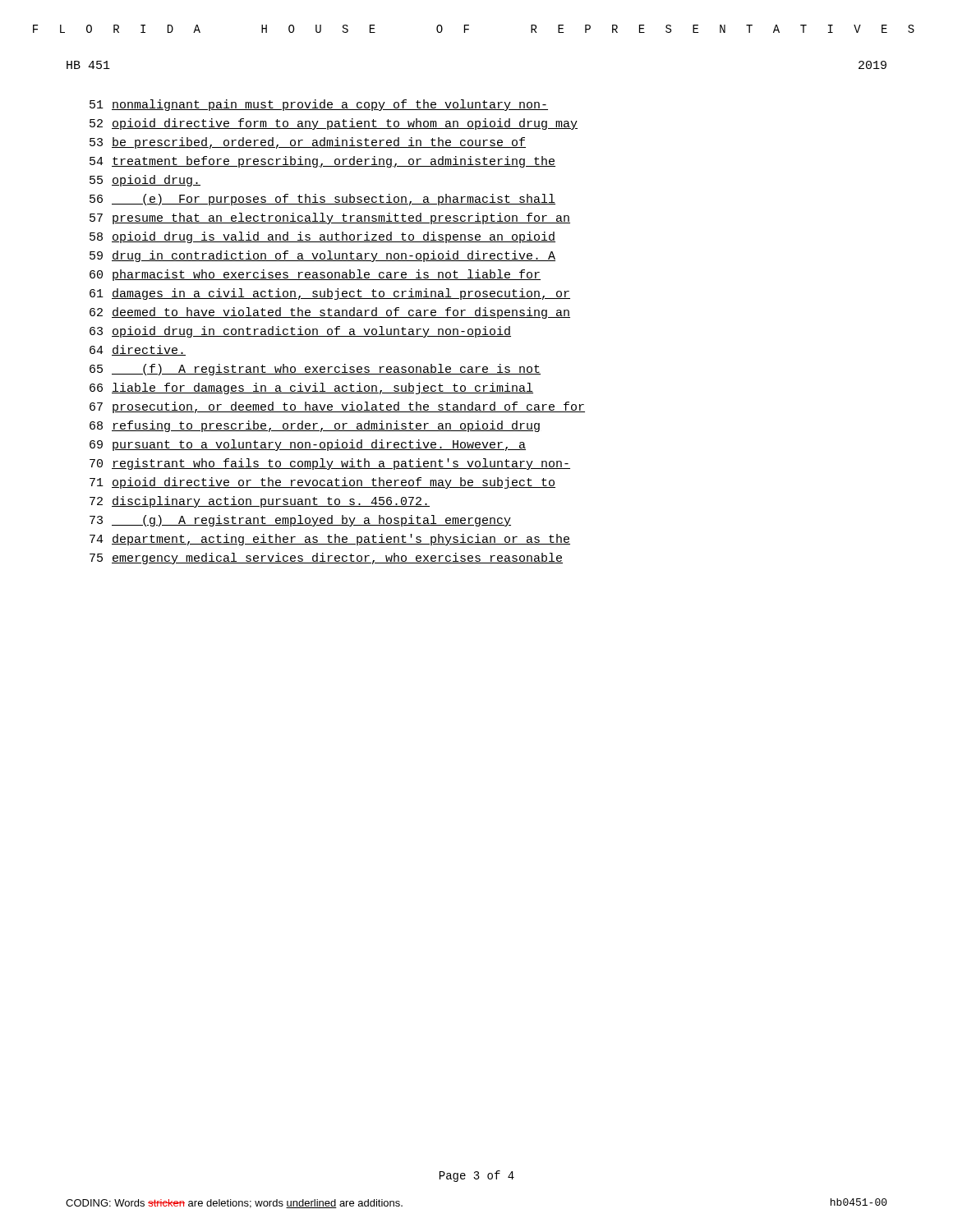Click on the text block starting "65 (f) A"
The image size is (953, 1232).
click(x=303, y=370)
